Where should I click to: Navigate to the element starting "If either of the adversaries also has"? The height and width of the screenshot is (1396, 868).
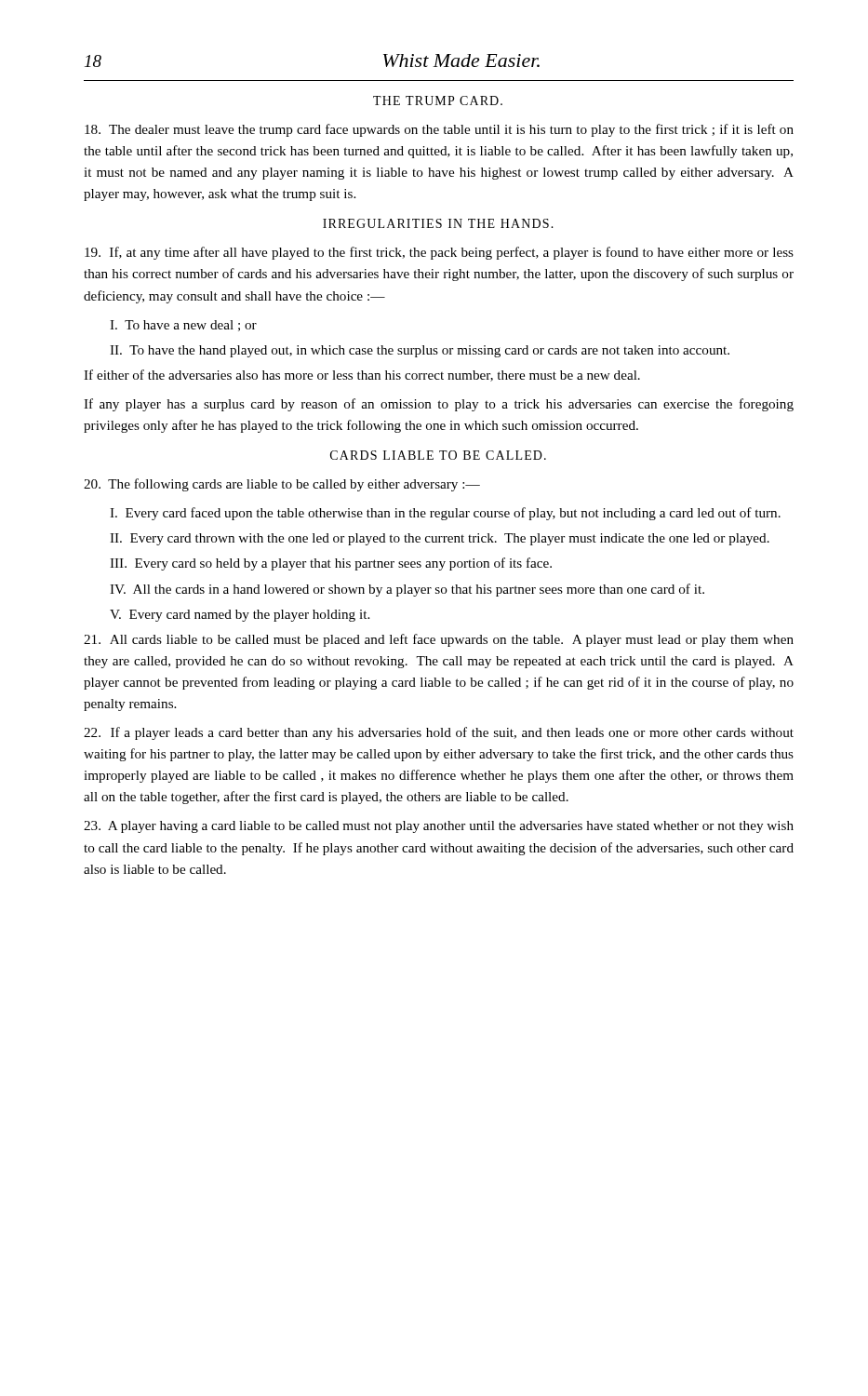362,374
